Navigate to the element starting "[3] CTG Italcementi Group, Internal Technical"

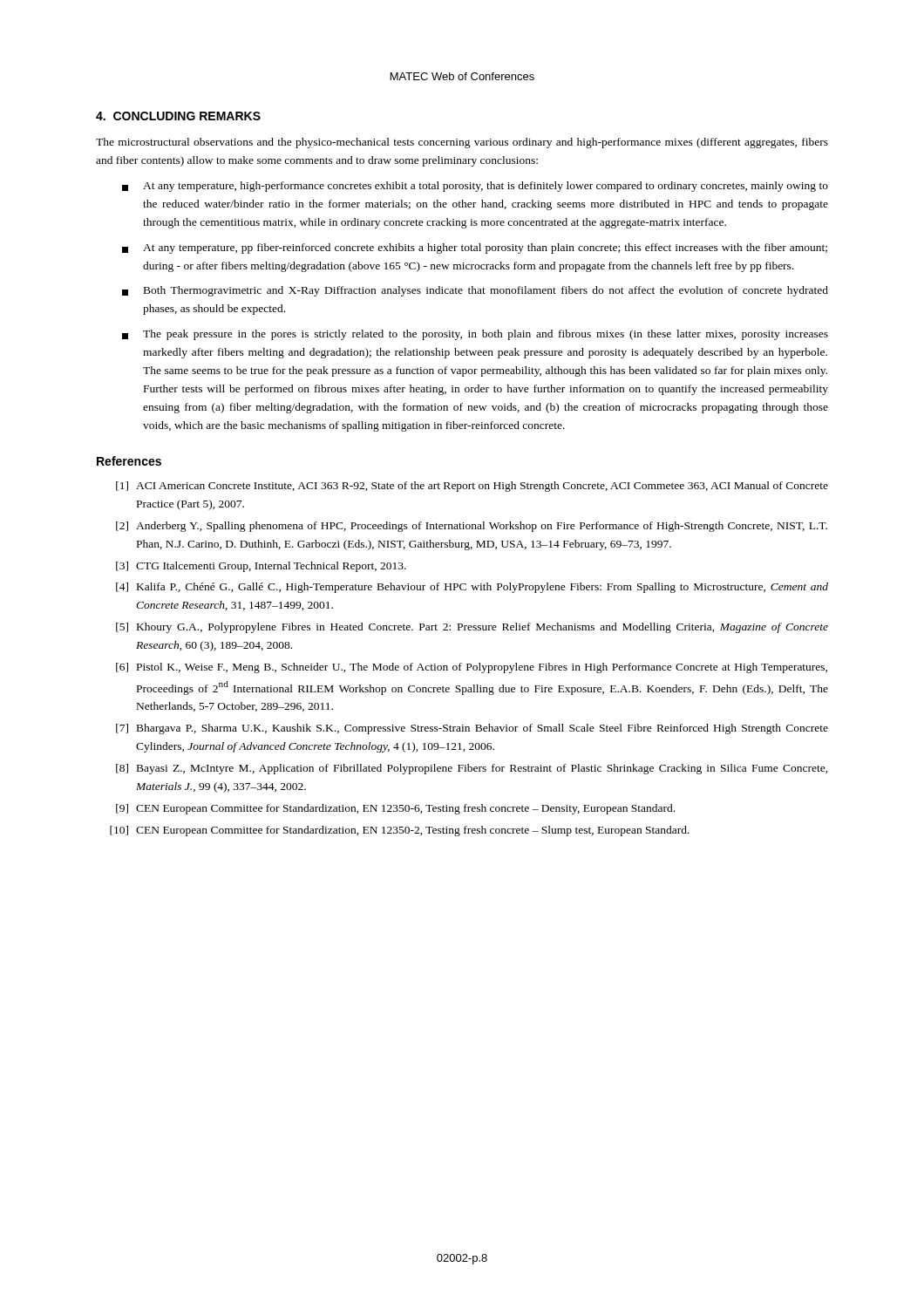point(261,567)
